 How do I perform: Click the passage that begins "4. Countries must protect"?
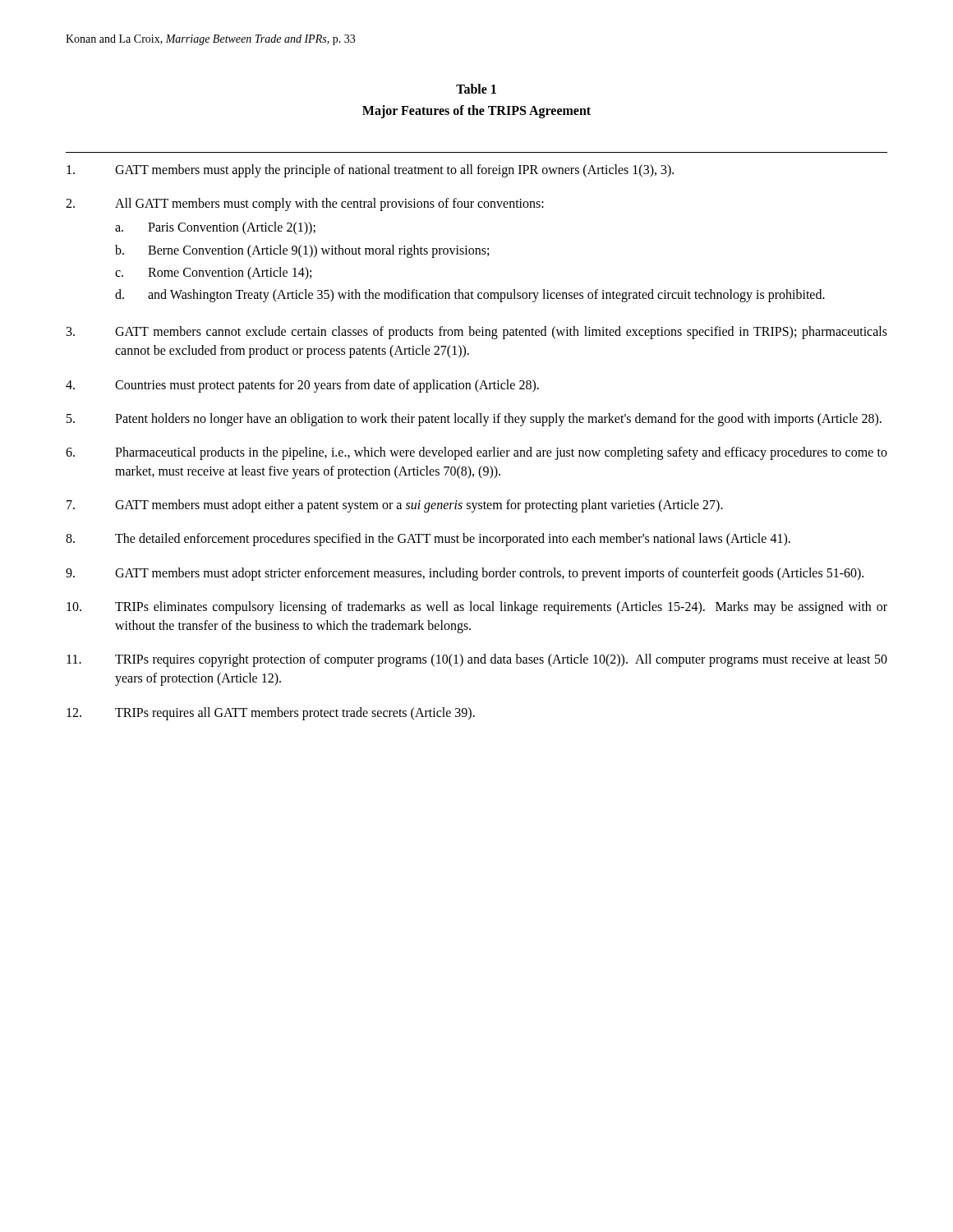click(476, 384)
